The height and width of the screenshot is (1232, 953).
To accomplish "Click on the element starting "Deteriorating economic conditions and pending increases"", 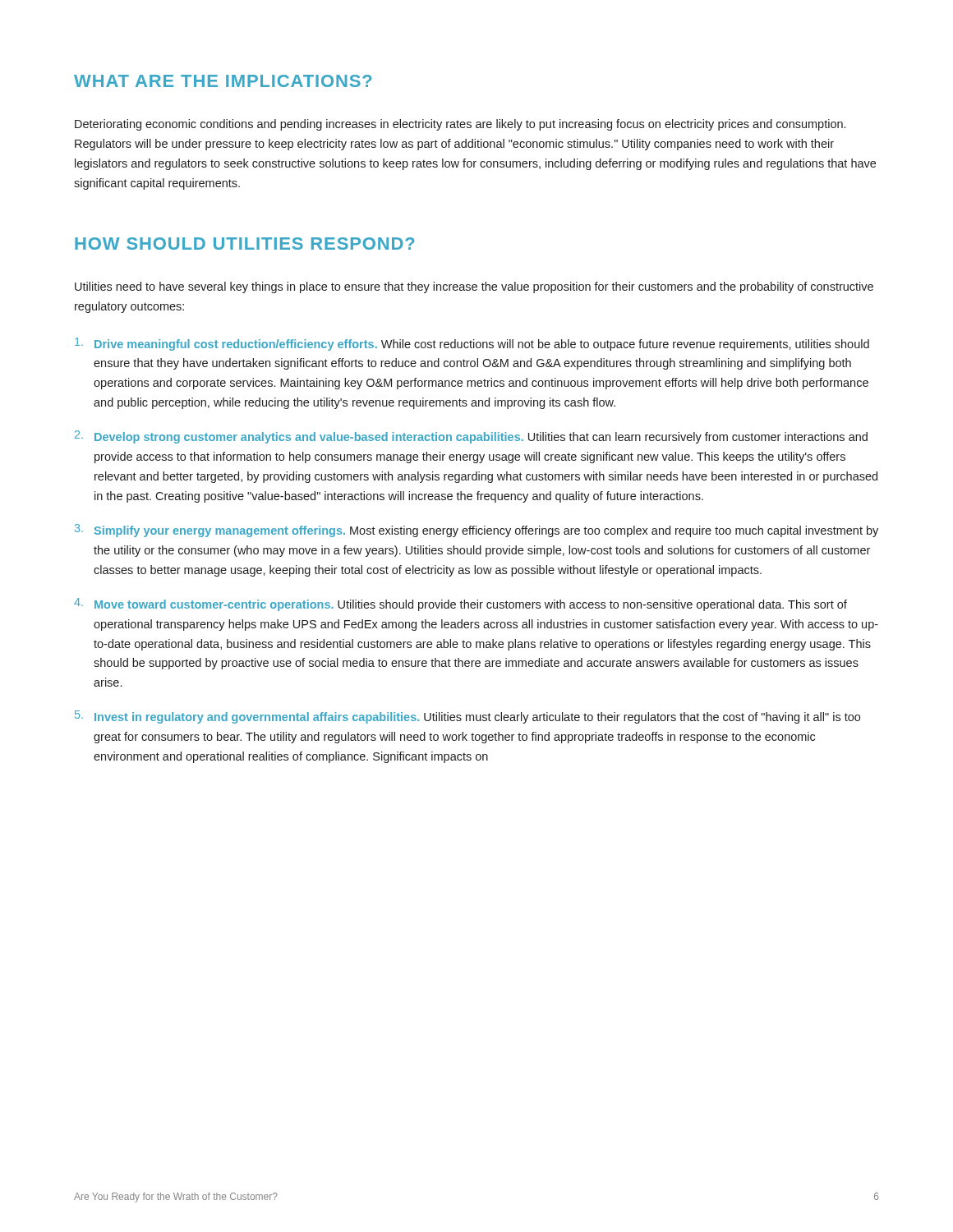I will (475, 153).
